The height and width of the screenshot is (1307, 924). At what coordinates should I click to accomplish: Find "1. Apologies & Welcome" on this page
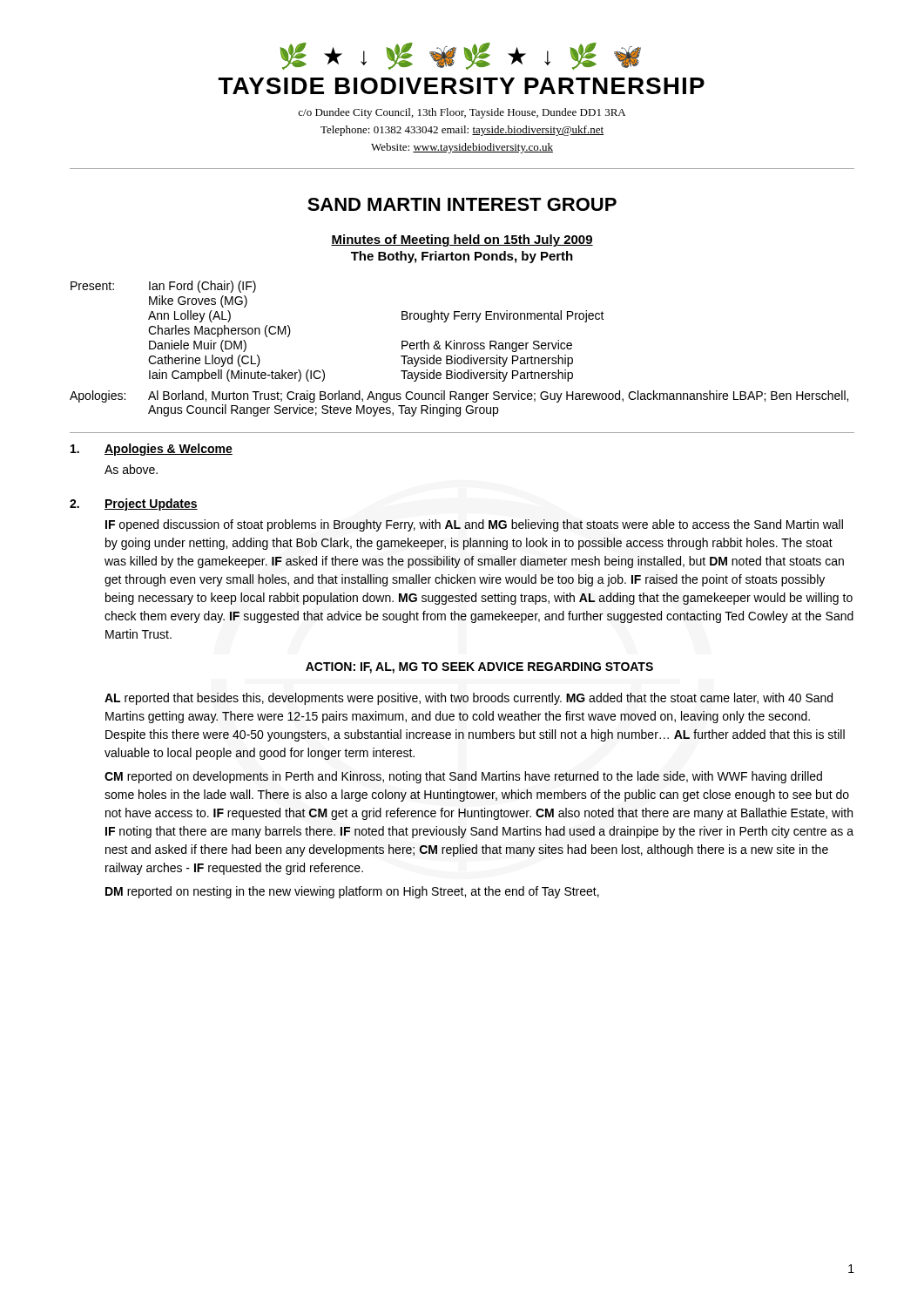(151, 449)
